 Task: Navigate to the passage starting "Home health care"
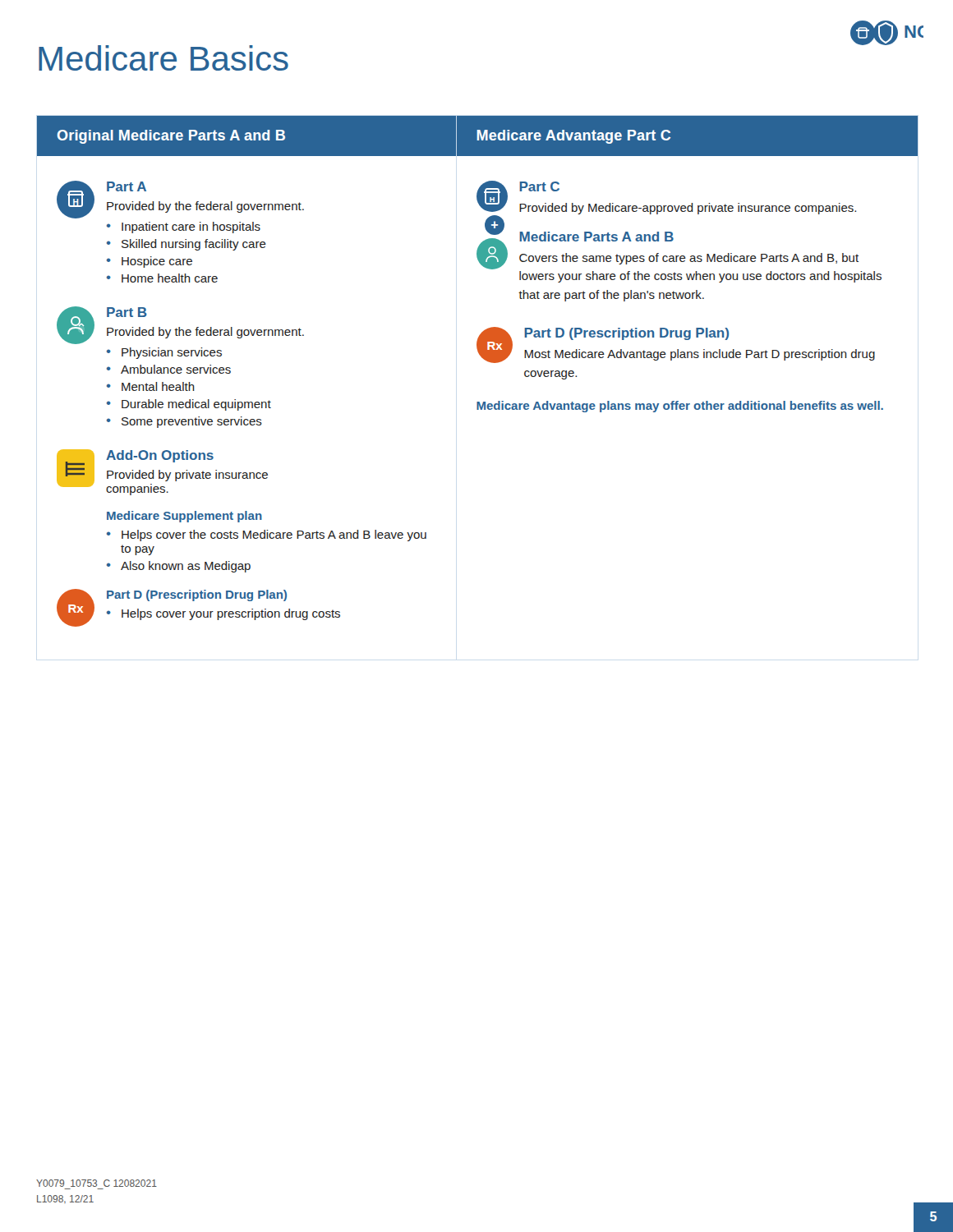pyautogui.click(x=169, y=278)
